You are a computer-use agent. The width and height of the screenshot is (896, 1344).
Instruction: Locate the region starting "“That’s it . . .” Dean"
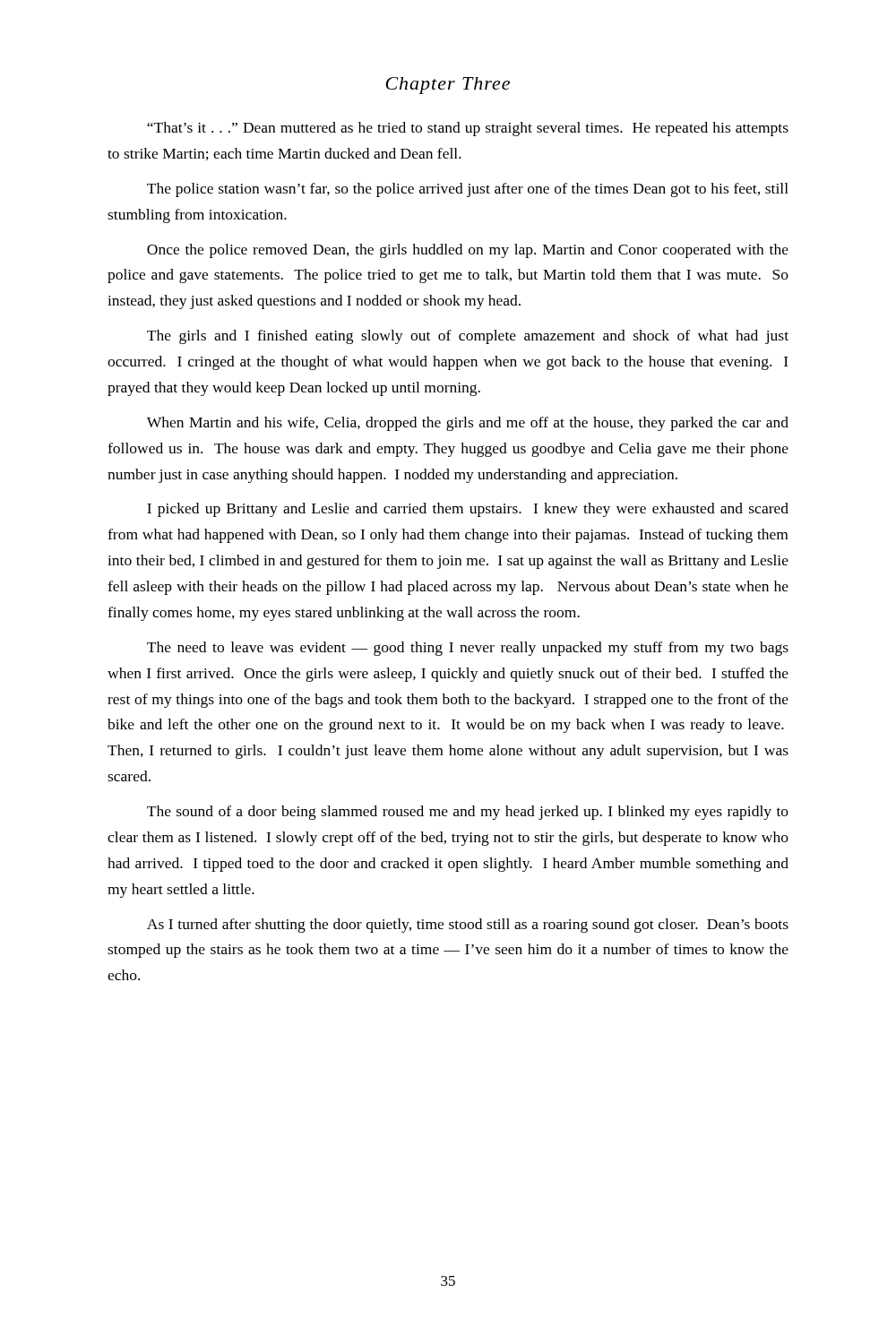point(448,140)
